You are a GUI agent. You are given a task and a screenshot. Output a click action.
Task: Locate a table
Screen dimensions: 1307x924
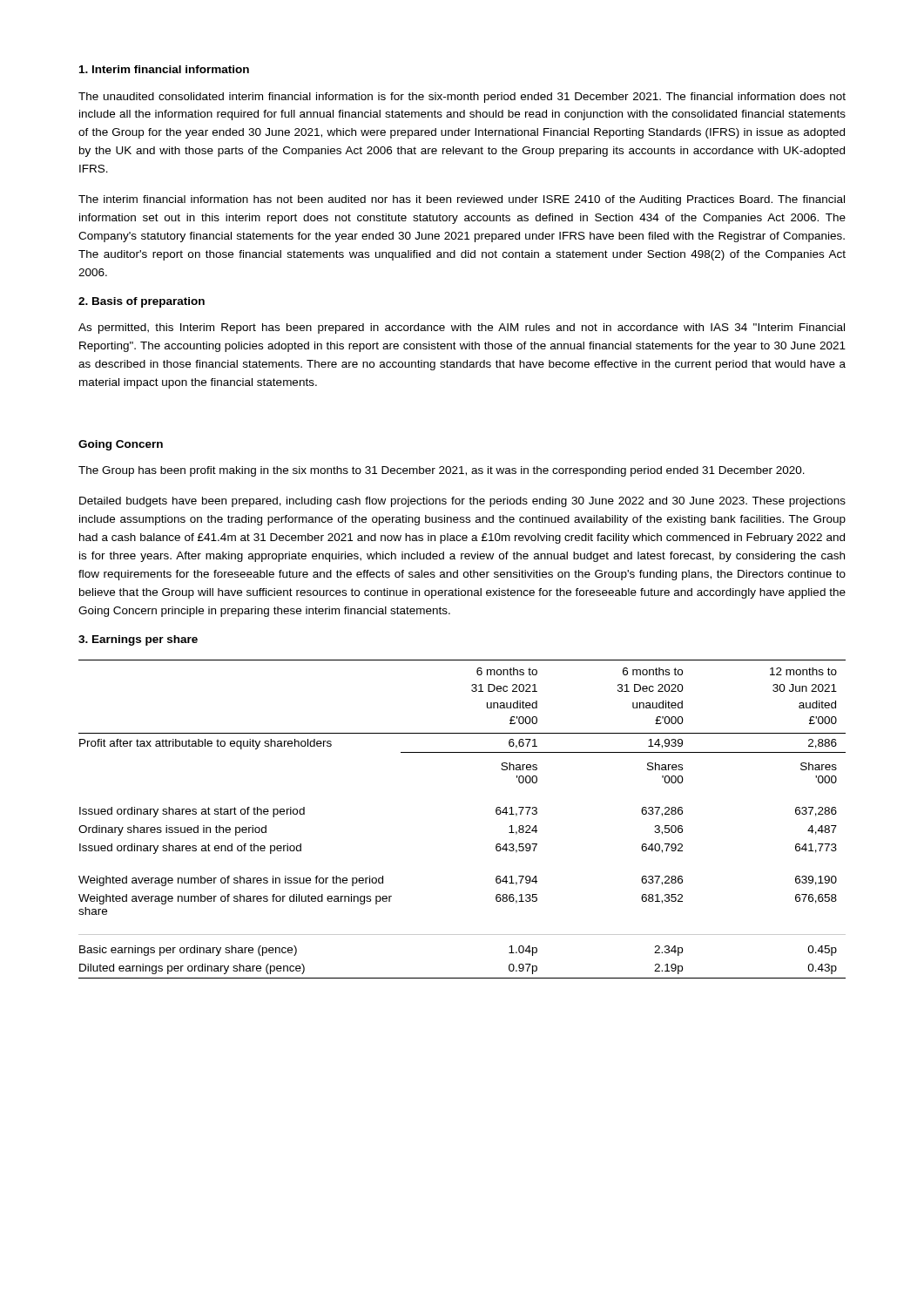tap(462, 819)
